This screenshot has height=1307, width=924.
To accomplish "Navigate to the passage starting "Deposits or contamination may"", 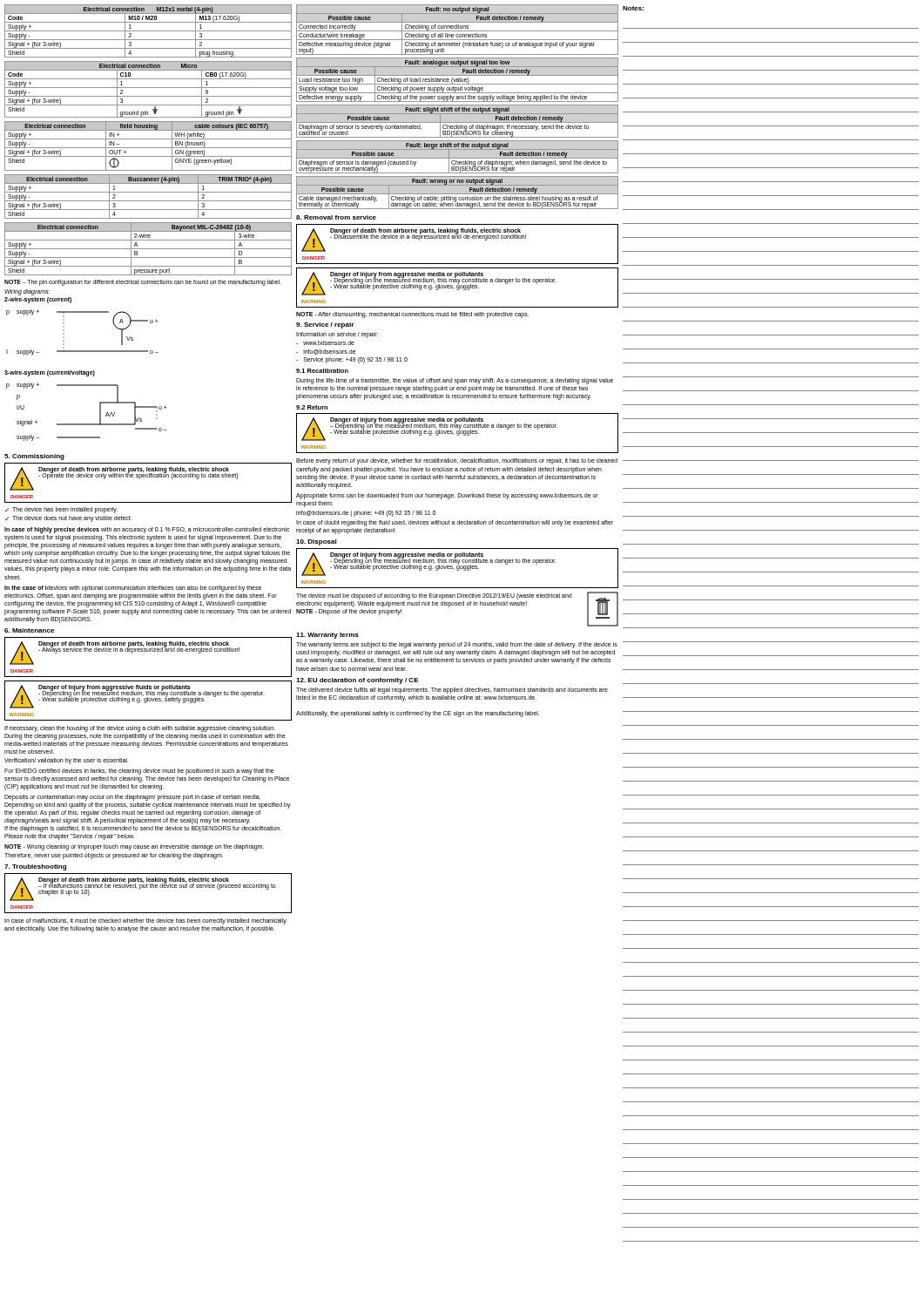I will coord(147,816).
